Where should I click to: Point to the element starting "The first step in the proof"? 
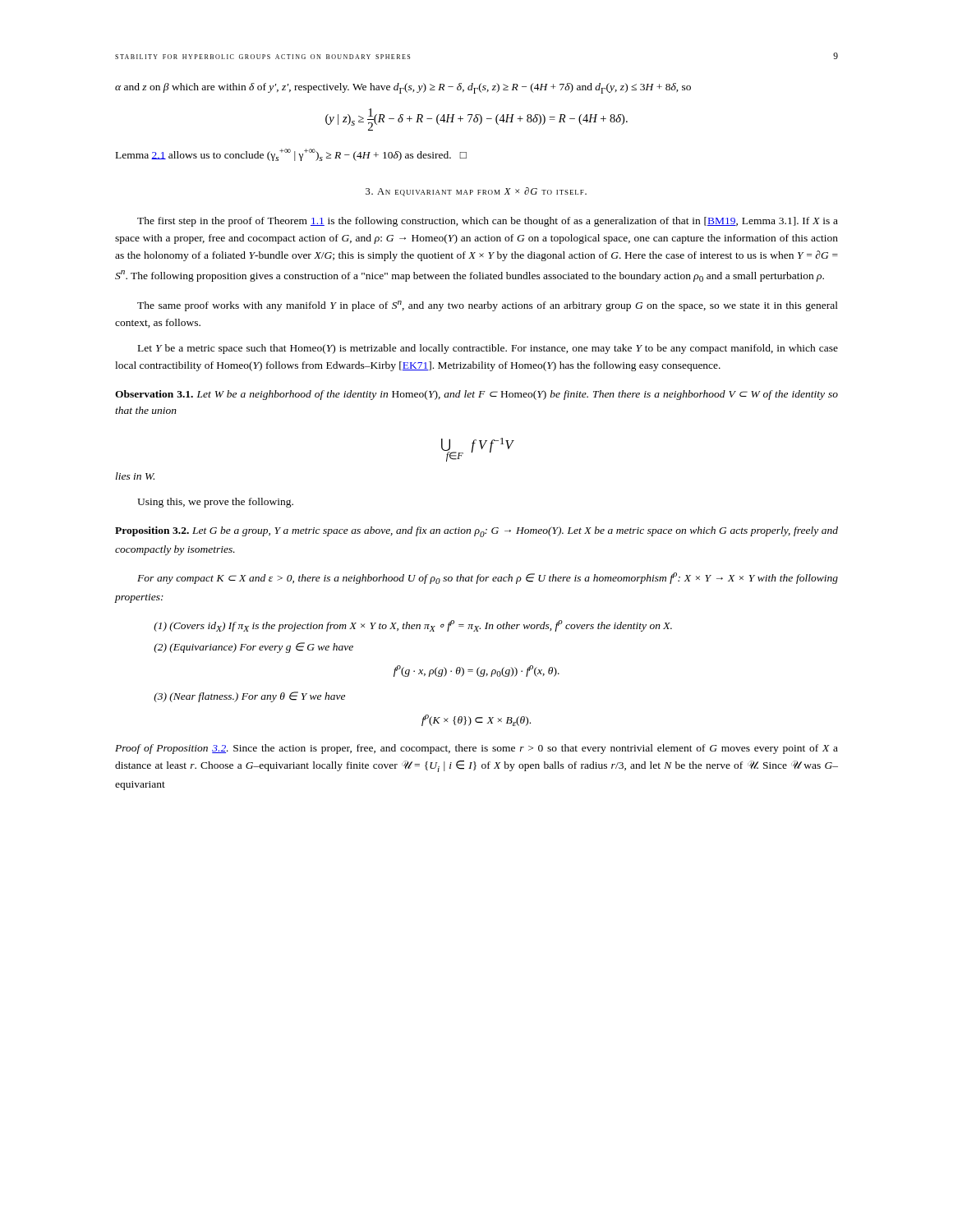pyautogui.click(x=476, y=293)
